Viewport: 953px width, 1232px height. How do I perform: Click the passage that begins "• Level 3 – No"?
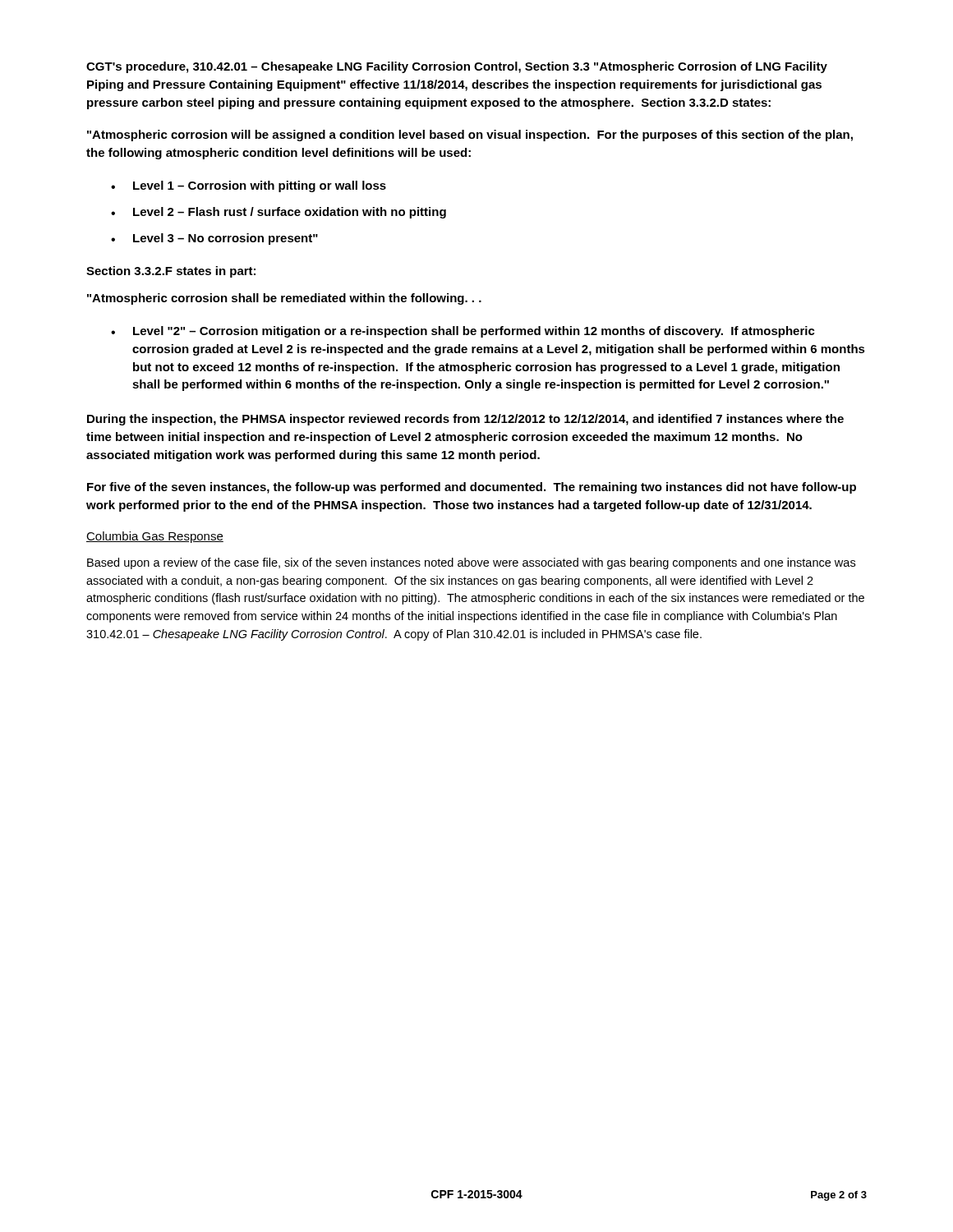(215, 239)
